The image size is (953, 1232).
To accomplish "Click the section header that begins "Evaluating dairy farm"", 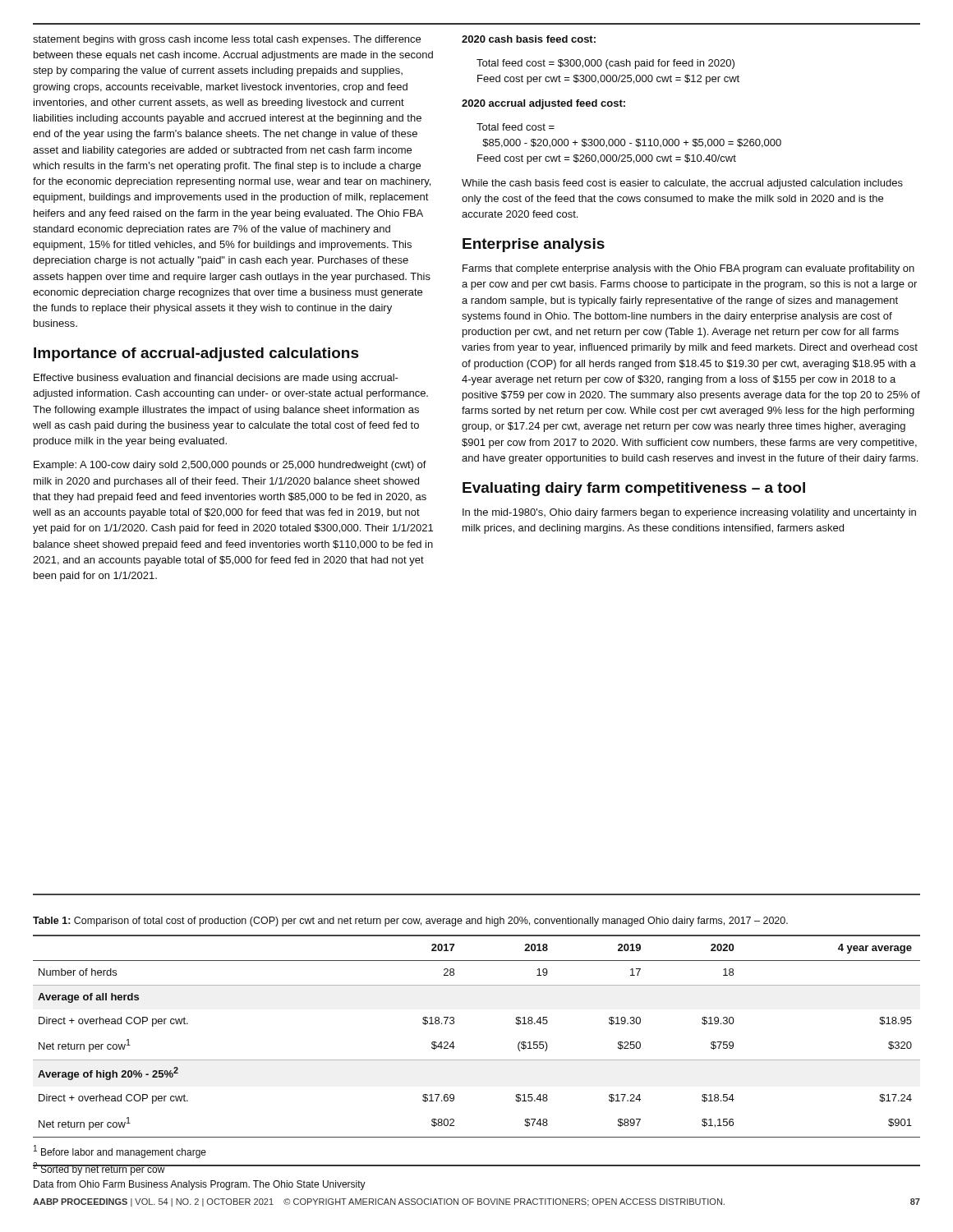I will [x=691, y=488].
